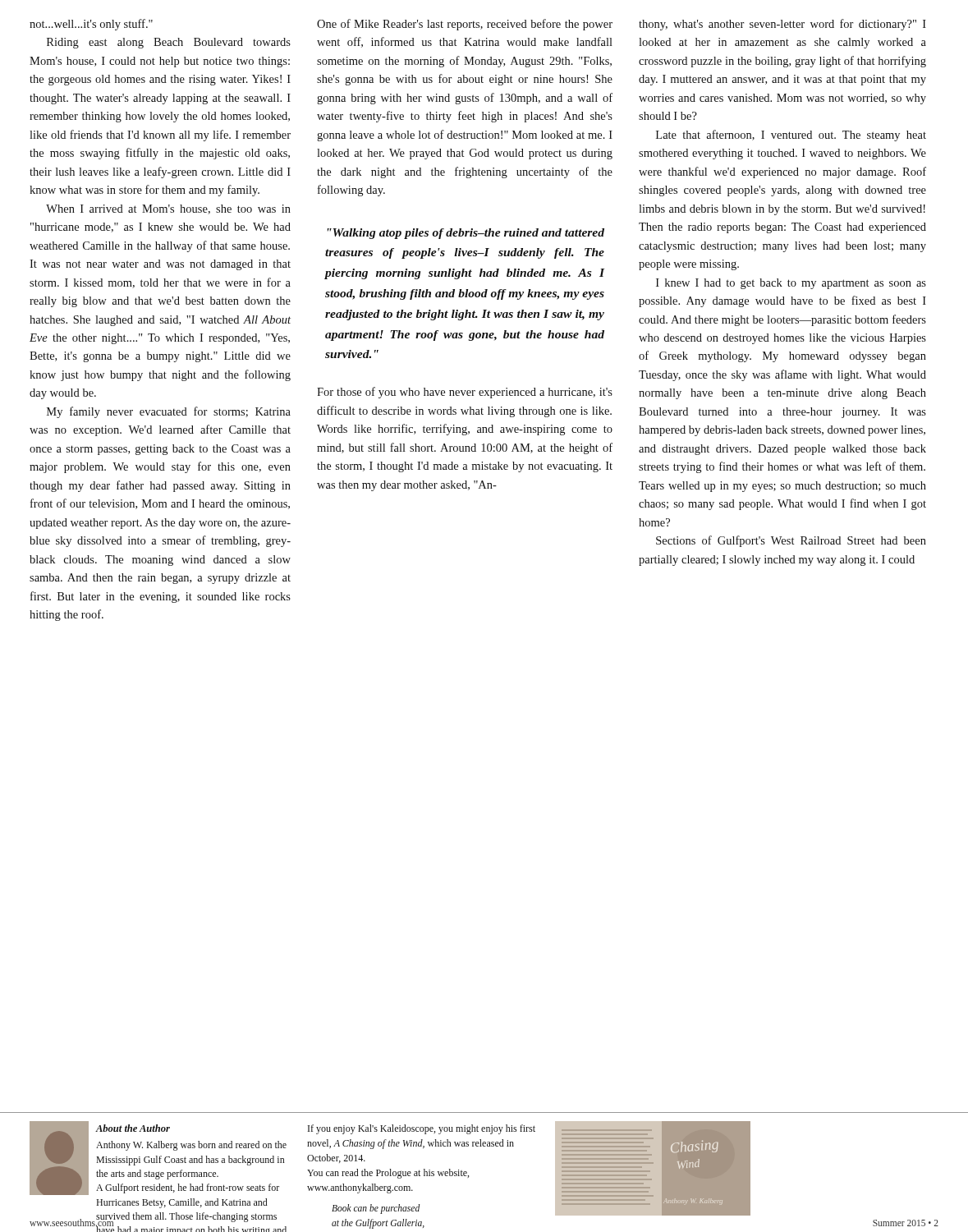Find the passage starting "One of Mike Reader's"

(465, 107)
